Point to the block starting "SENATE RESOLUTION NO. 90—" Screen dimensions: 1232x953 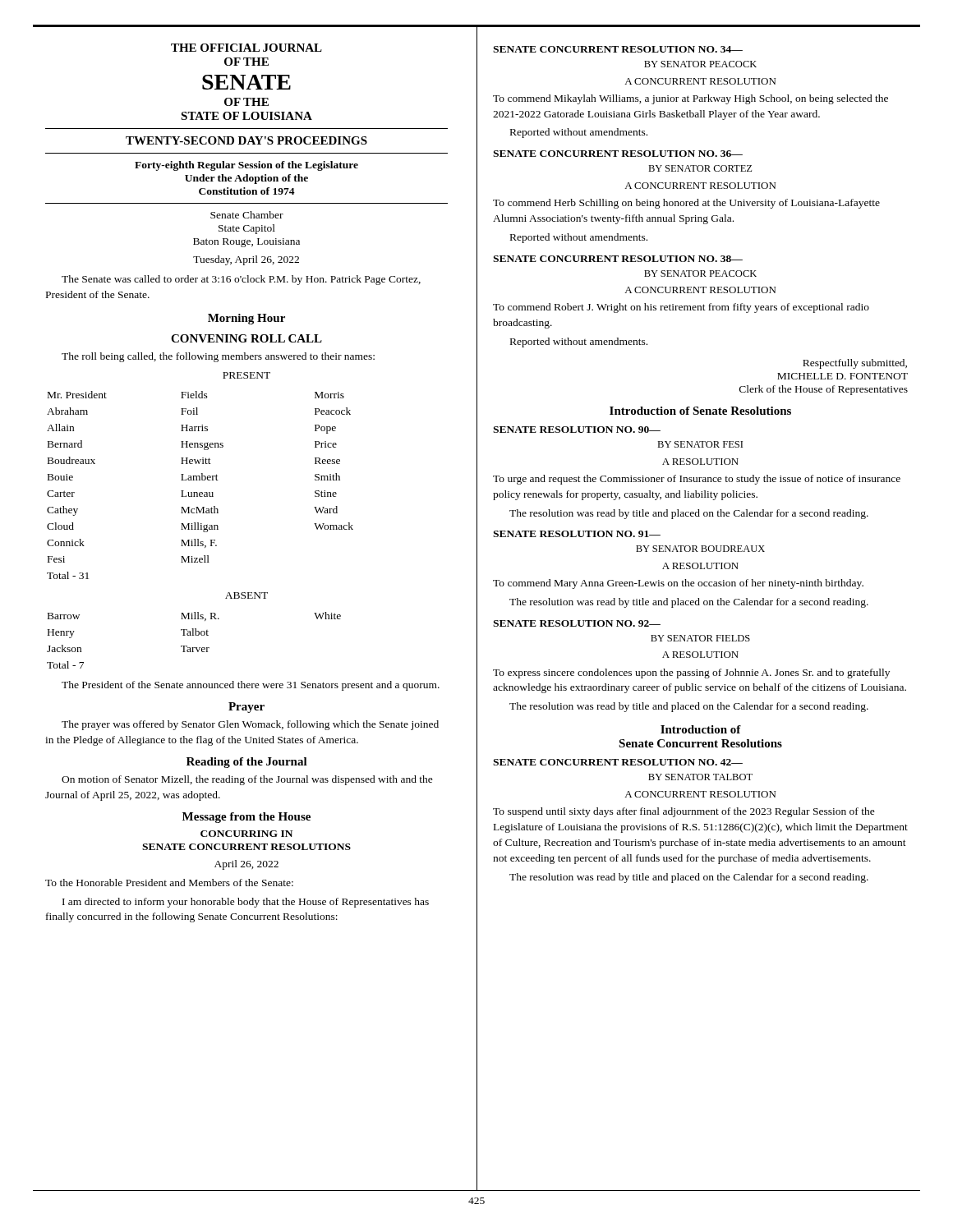point(577,429)
